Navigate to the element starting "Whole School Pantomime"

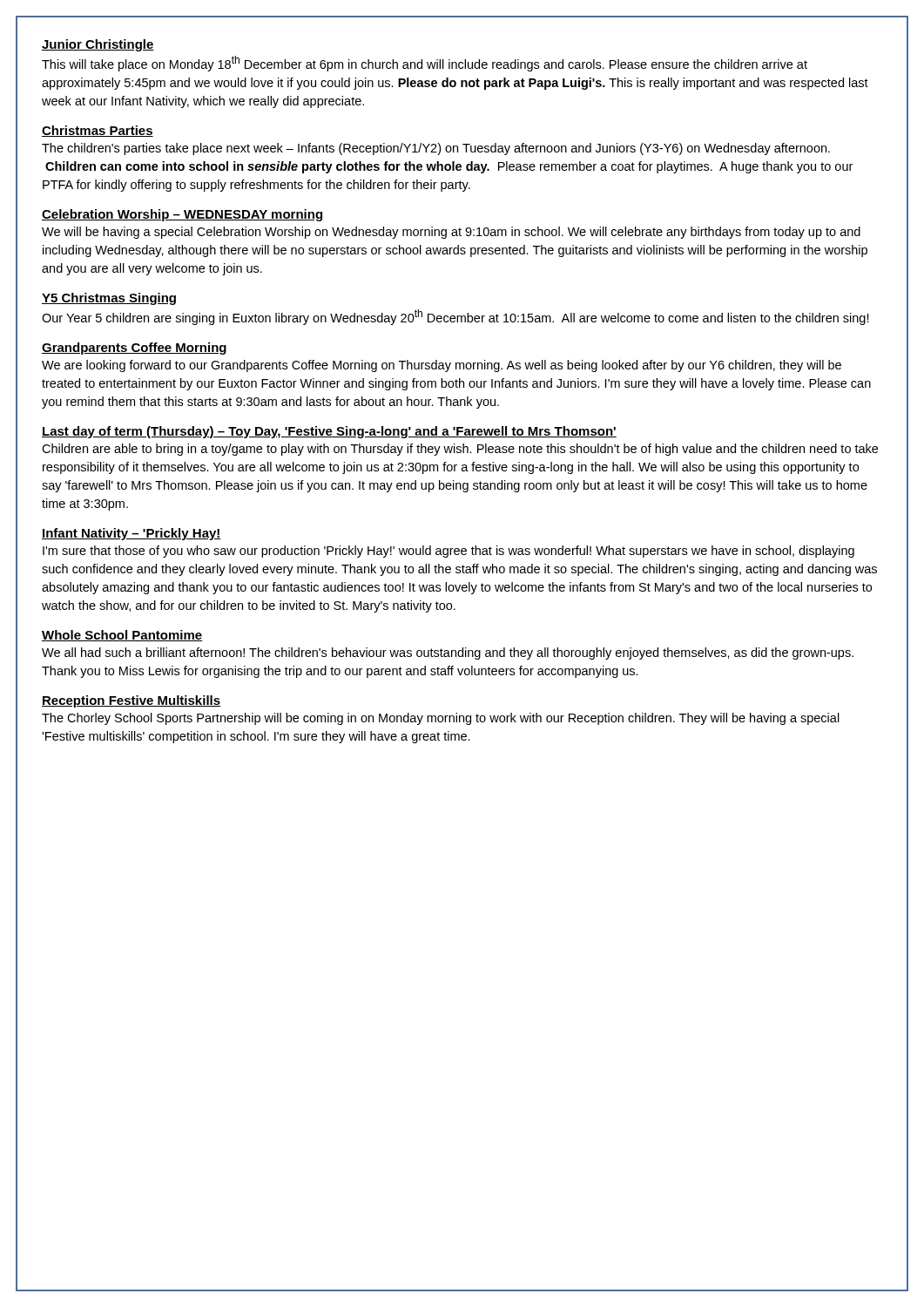[122, 635]
